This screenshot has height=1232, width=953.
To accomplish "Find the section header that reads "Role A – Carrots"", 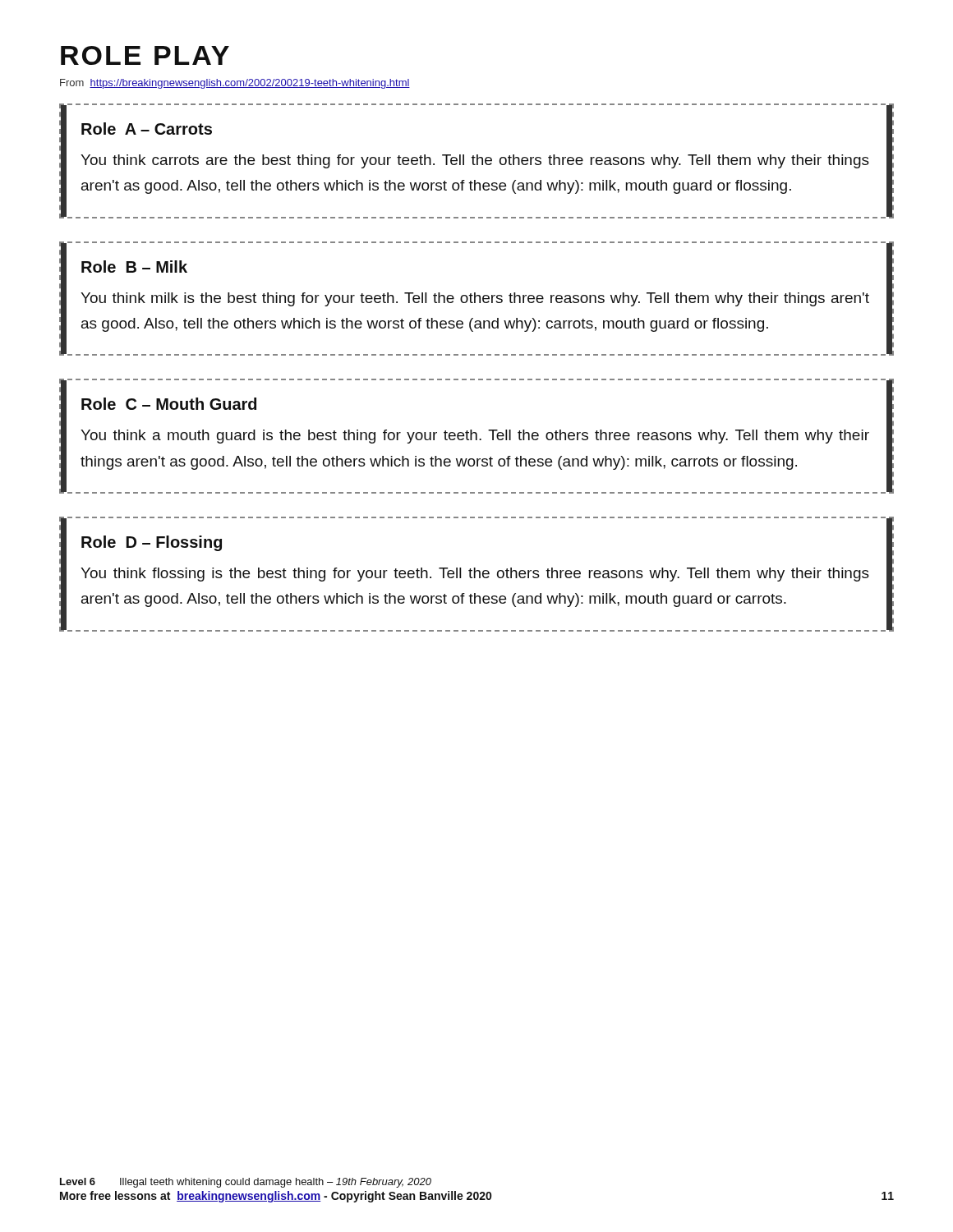I will pyautogui.click(x=147, y=129).
